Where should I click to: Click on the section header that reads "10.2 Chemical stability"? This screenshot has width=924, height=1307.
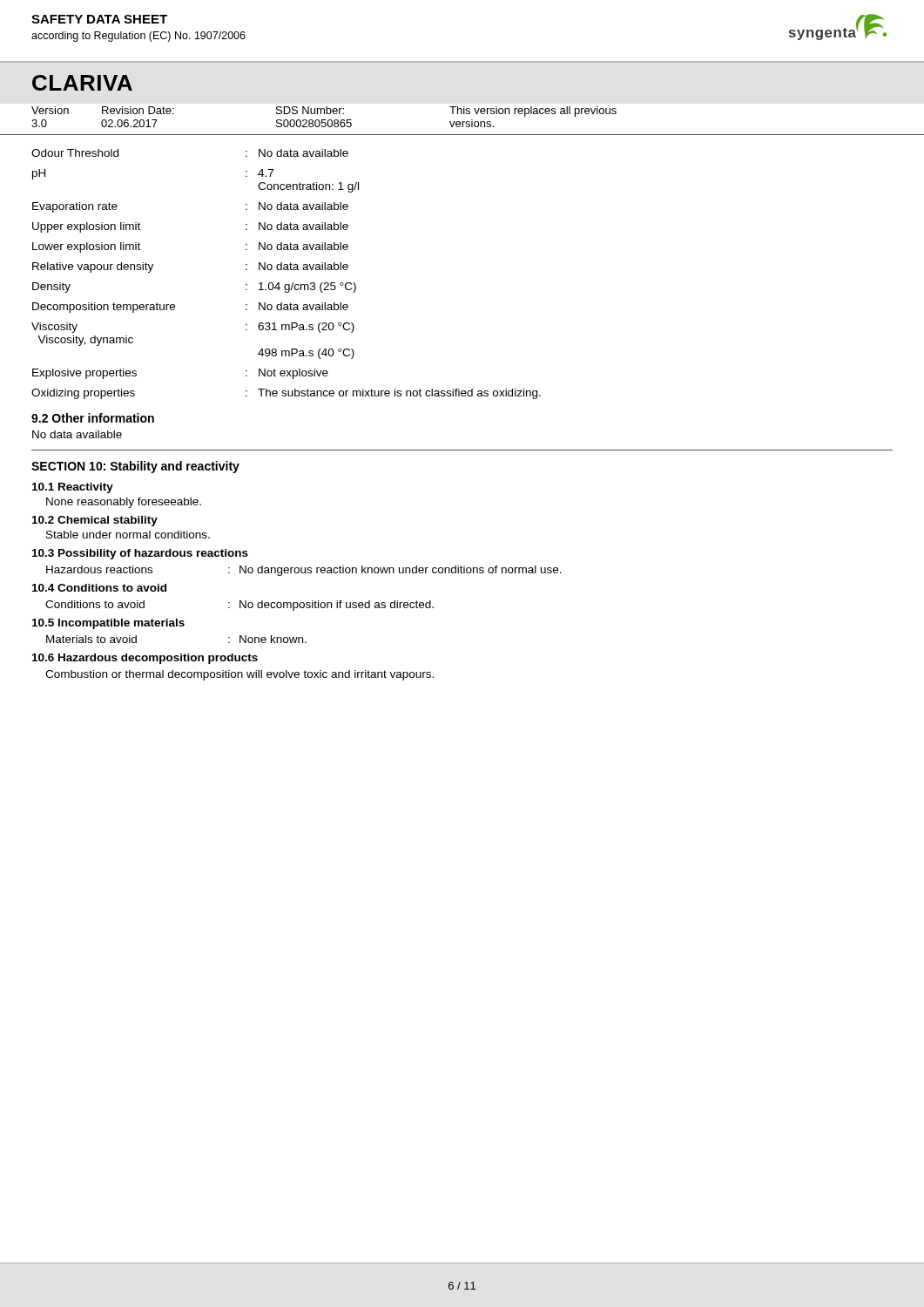94,520
